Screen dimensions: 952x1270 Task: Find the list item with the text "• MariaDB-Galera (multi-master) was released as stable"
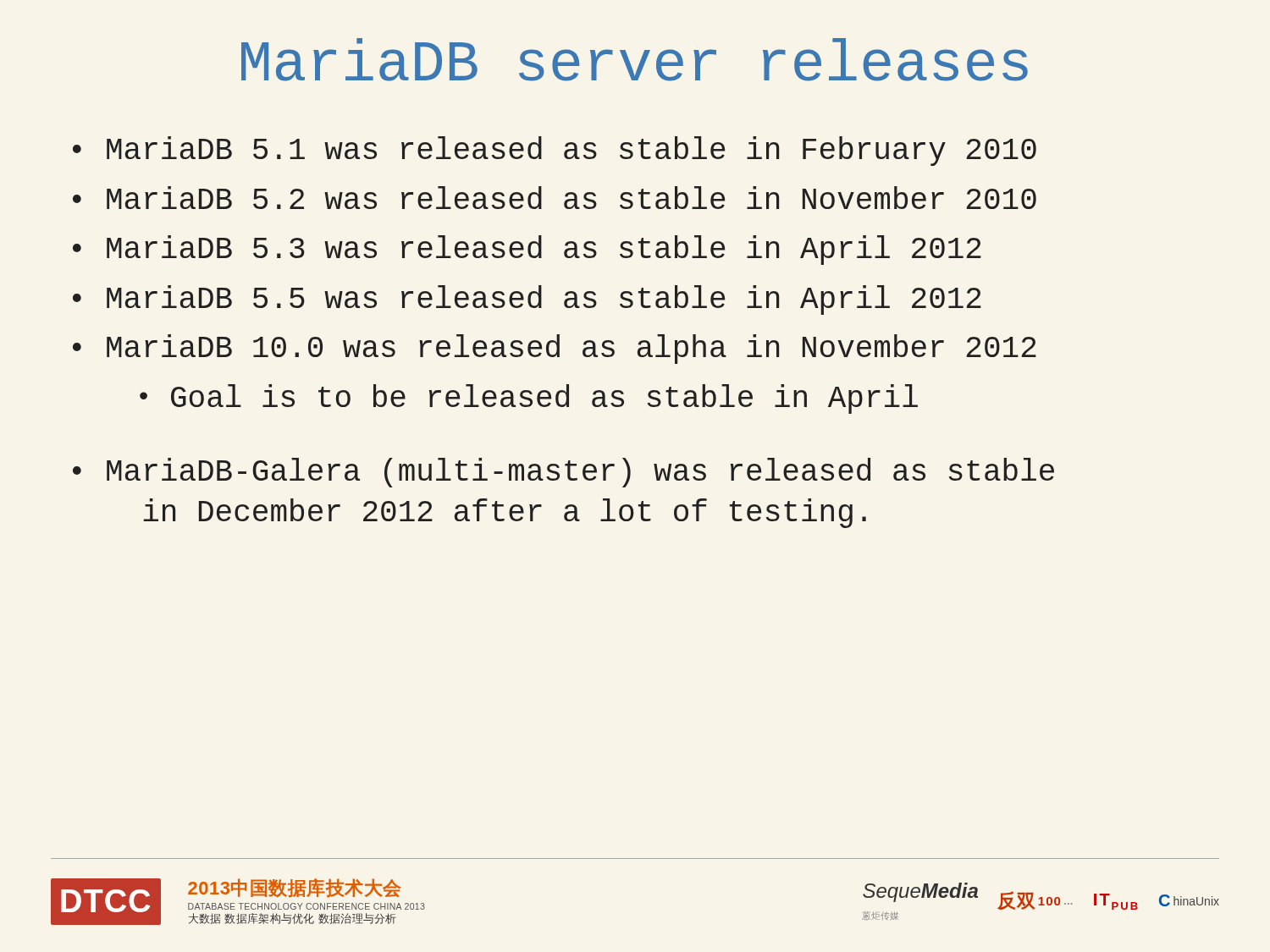tap(562, 494)
